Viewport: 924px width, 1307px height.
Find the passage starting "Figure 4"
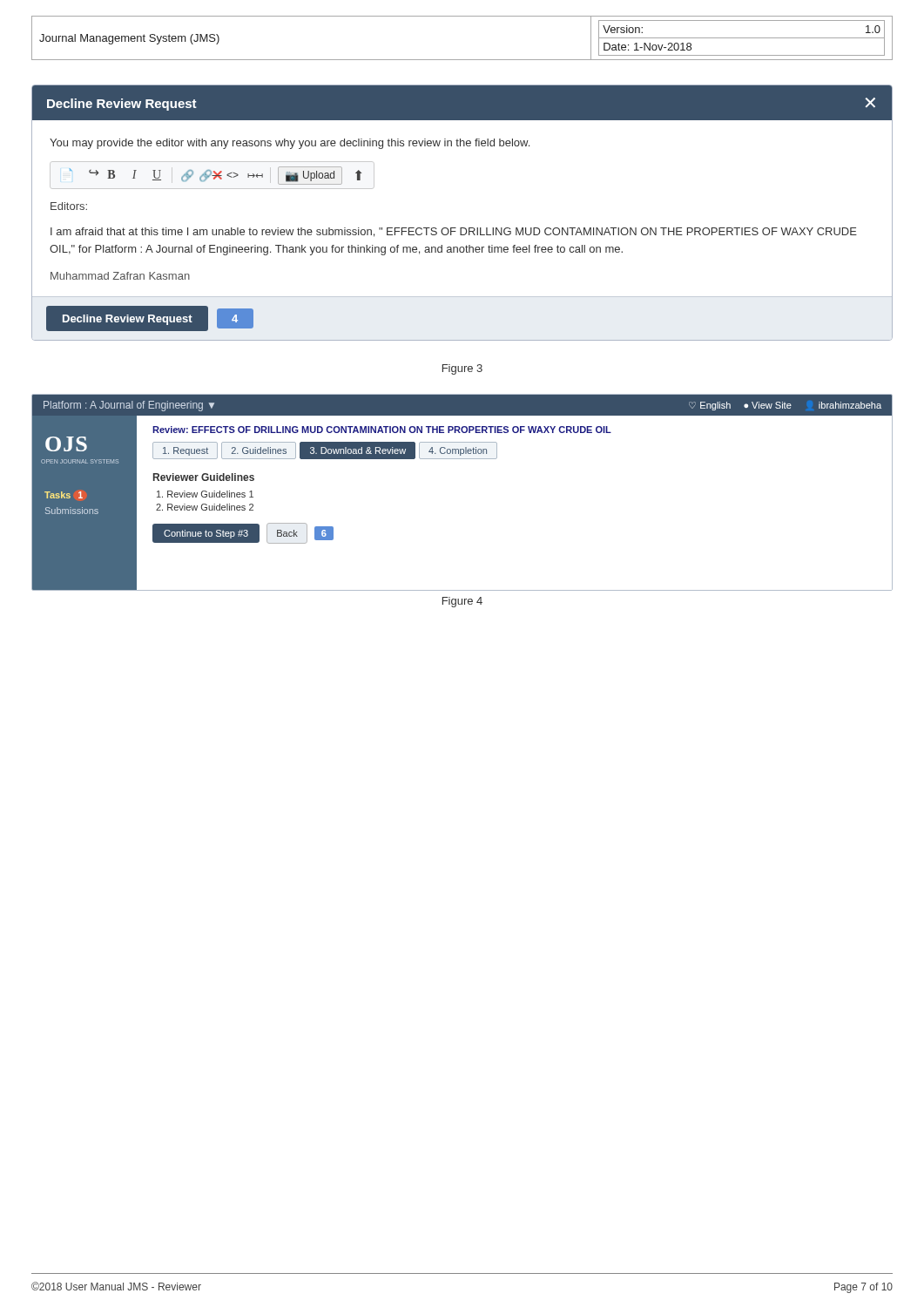pos(462,601)
